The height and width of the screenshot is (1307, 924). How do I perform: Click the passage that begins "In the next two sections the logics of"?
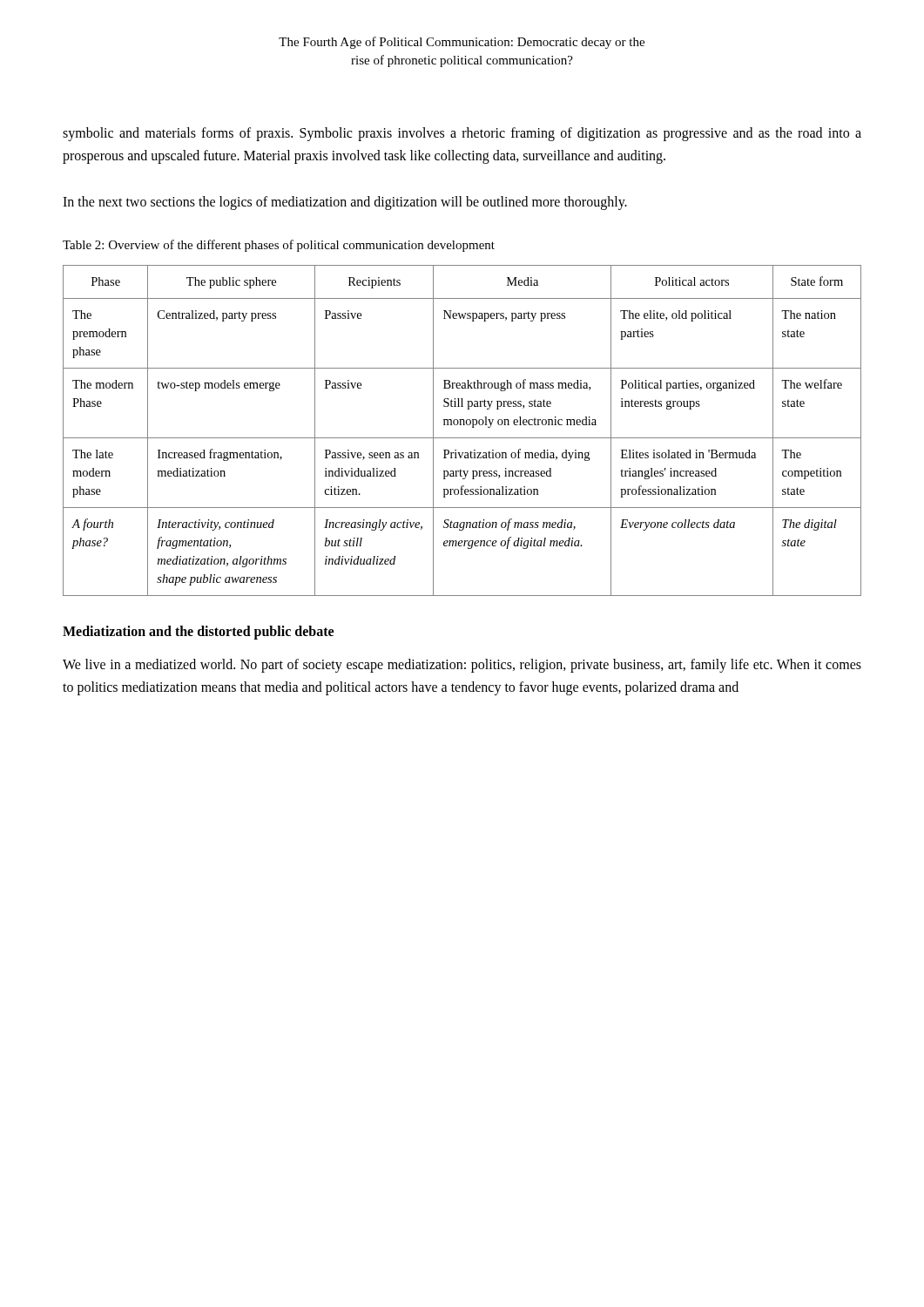tap(345, 202)
